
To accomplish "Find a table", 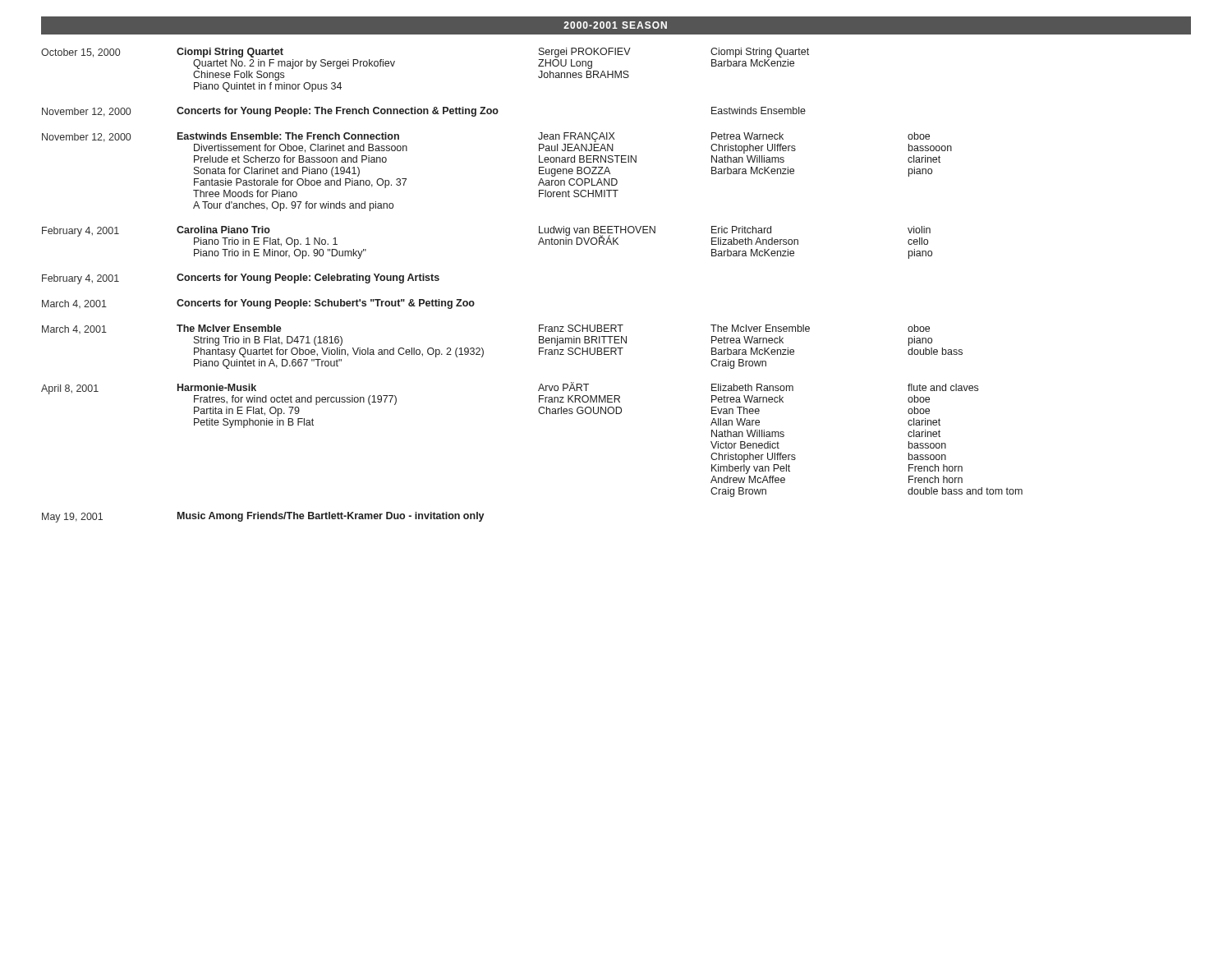I will tap(616, 284).
